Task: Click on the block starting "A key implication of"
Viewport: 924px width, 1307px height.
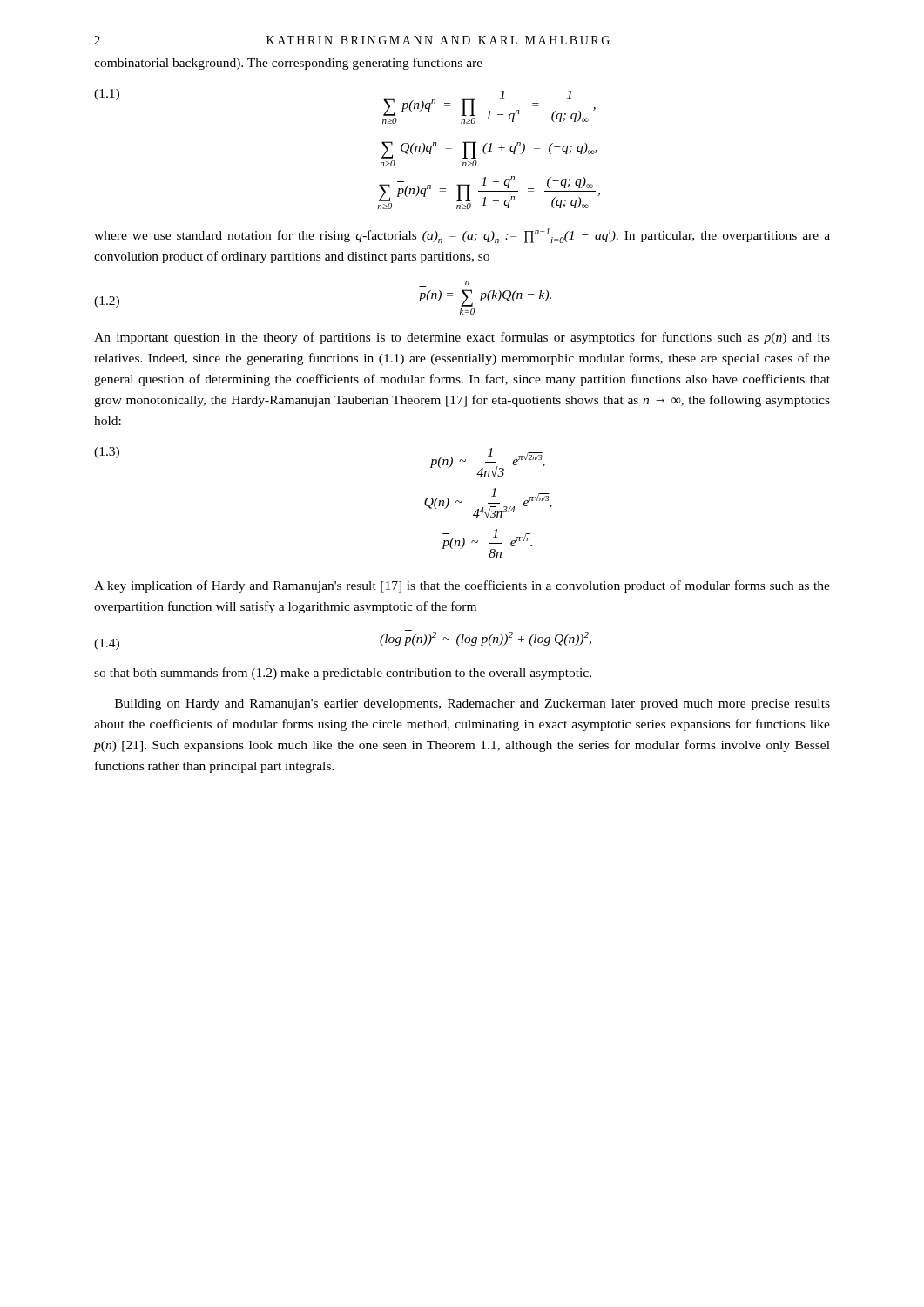Action: point(462,596)
